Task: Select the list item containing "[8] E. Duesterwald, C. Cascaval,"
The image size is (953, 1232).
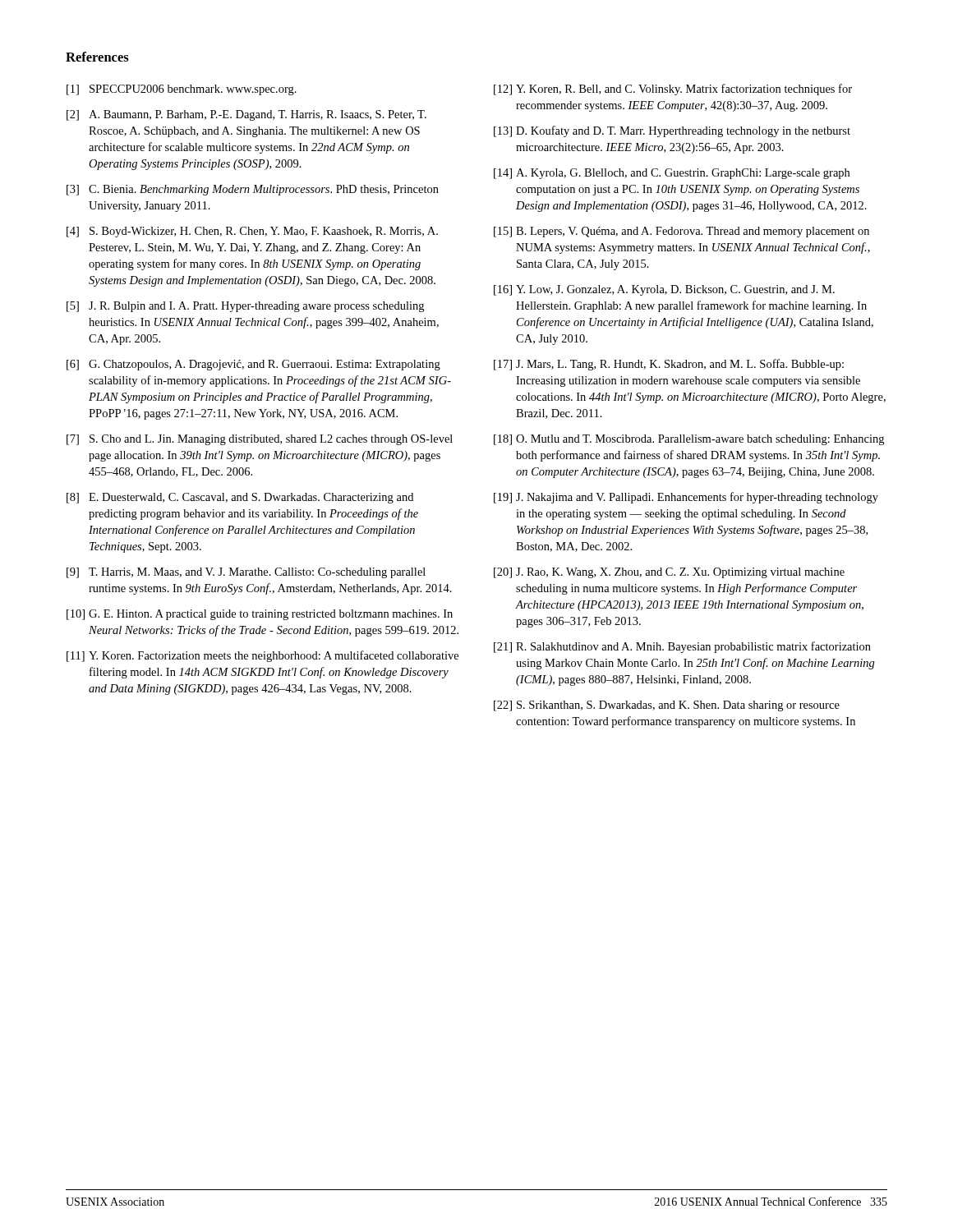Action: click(263, 522)
